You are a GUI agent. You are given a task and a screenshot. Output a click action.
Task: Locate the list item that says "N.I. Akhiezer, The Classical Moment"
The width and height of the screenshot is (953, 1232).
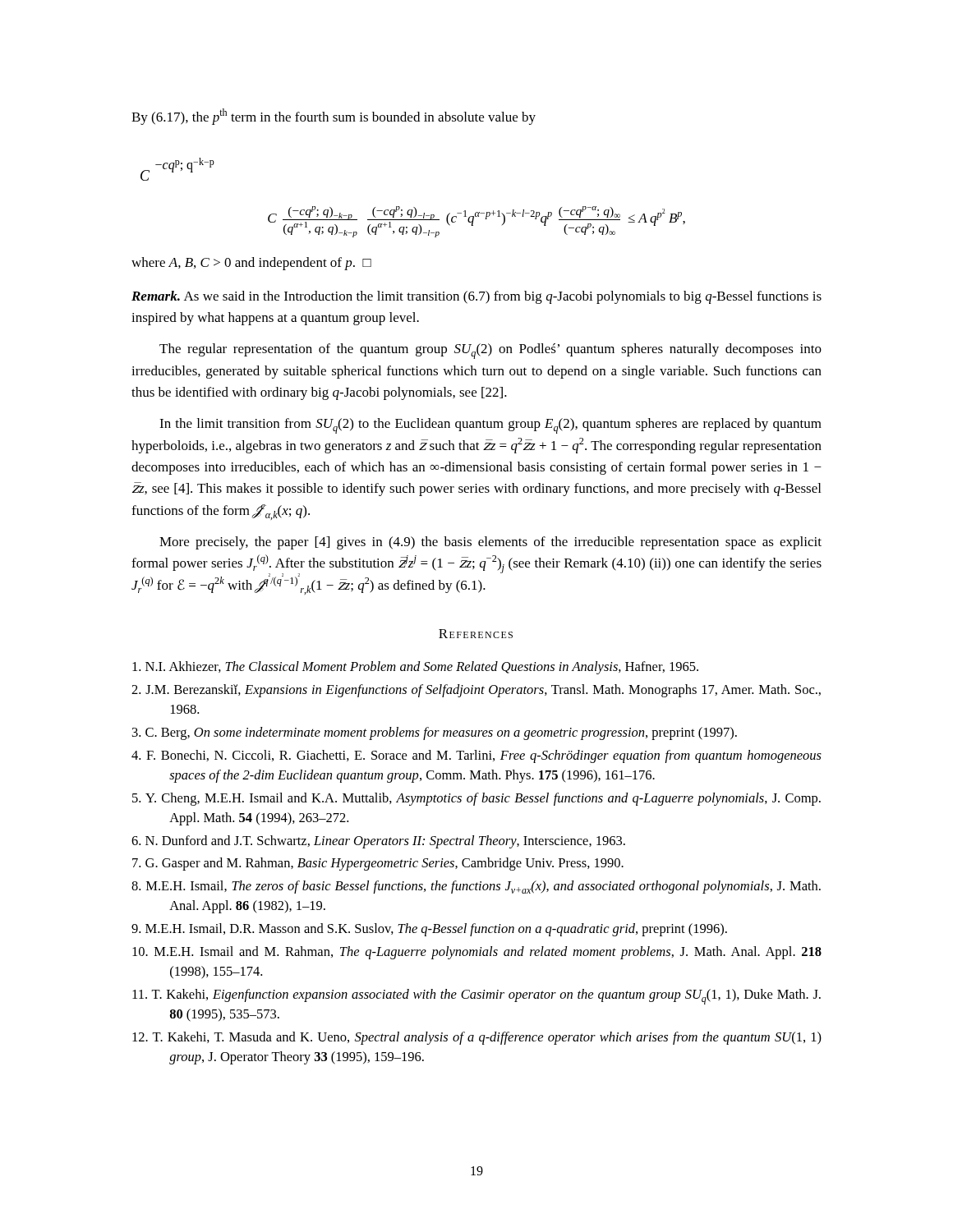click(476, 862)
